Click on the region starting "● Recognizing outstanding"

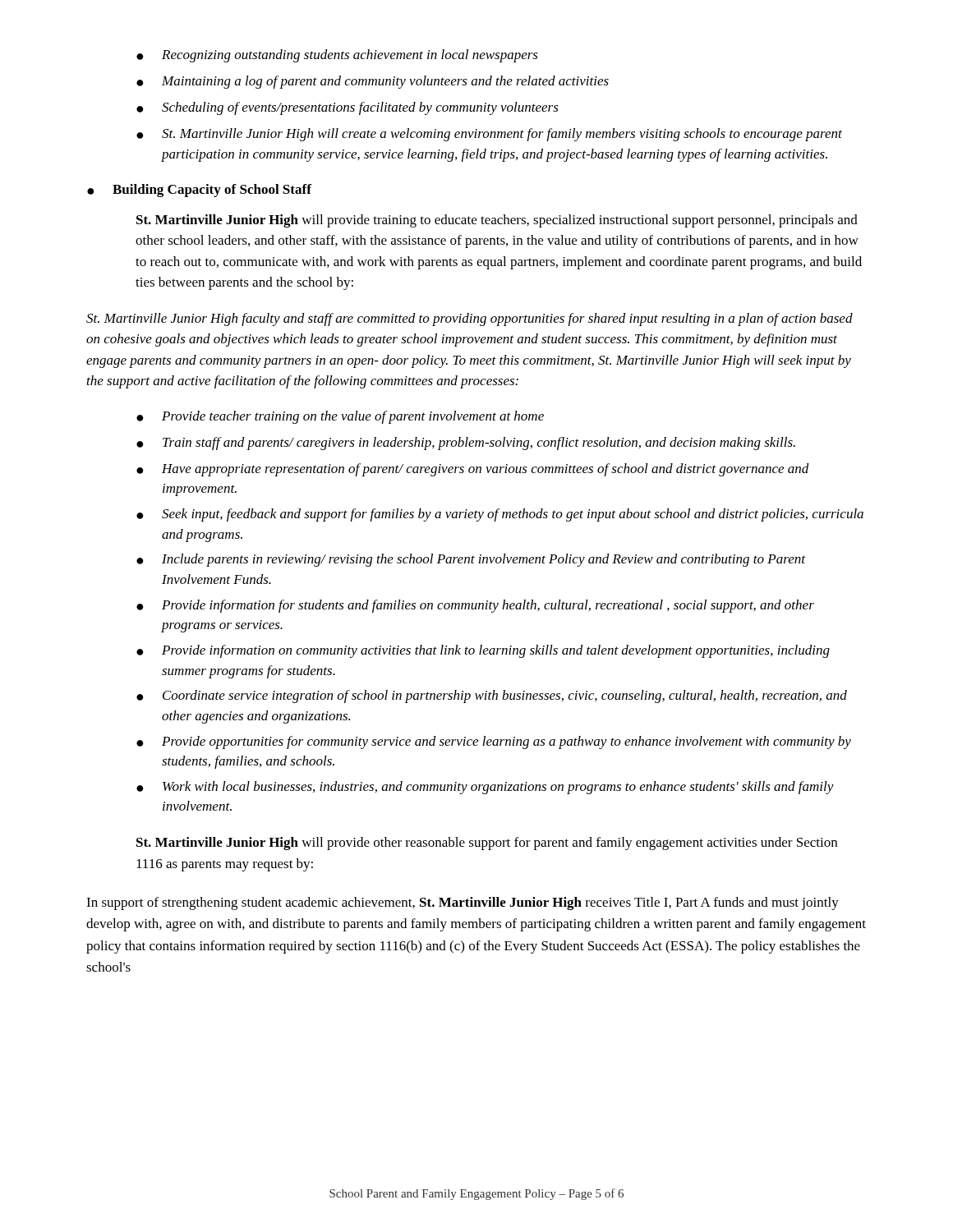501,56
